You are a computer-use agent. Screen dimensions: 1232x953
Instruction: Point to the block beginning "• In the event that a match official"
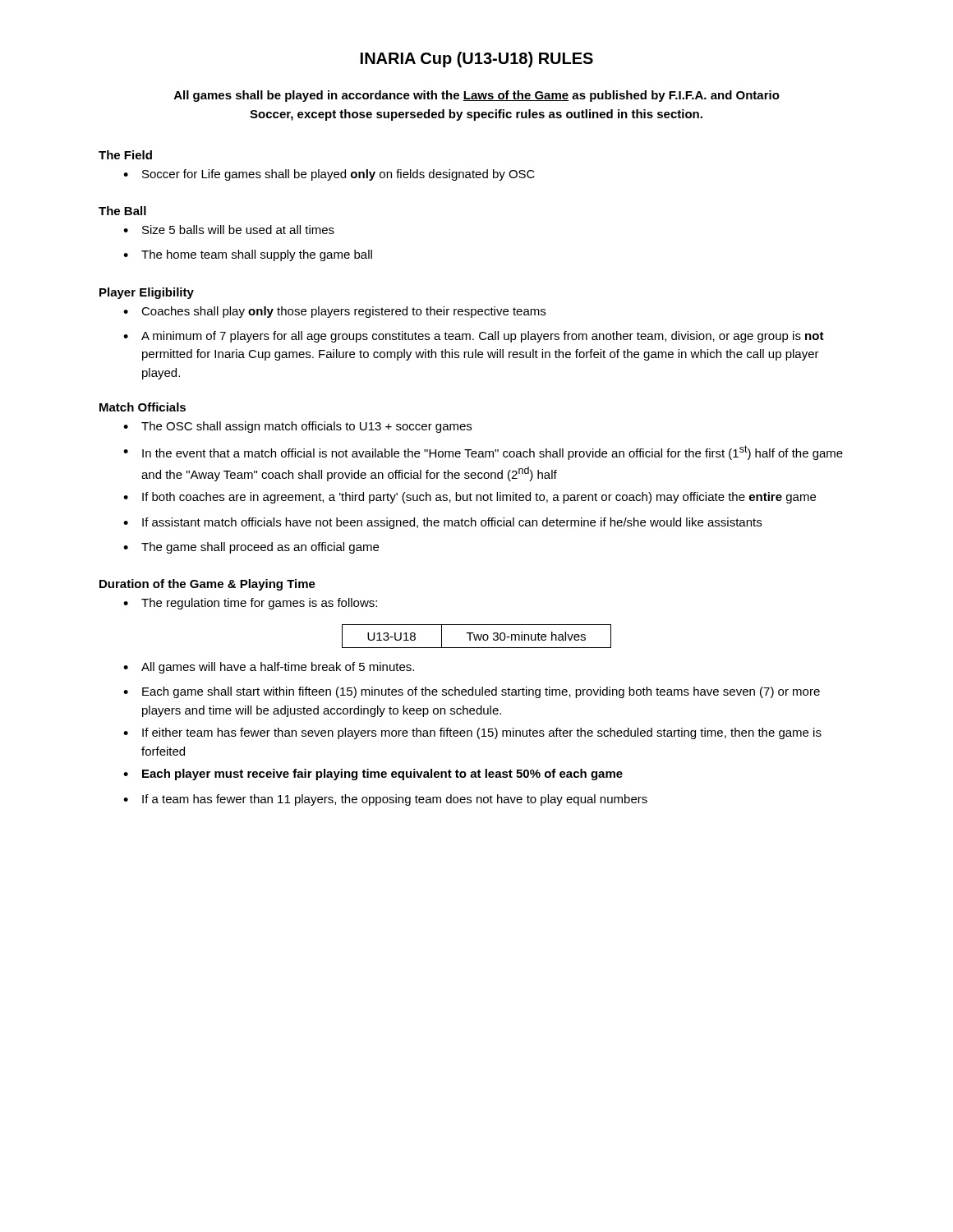(489, 463)
